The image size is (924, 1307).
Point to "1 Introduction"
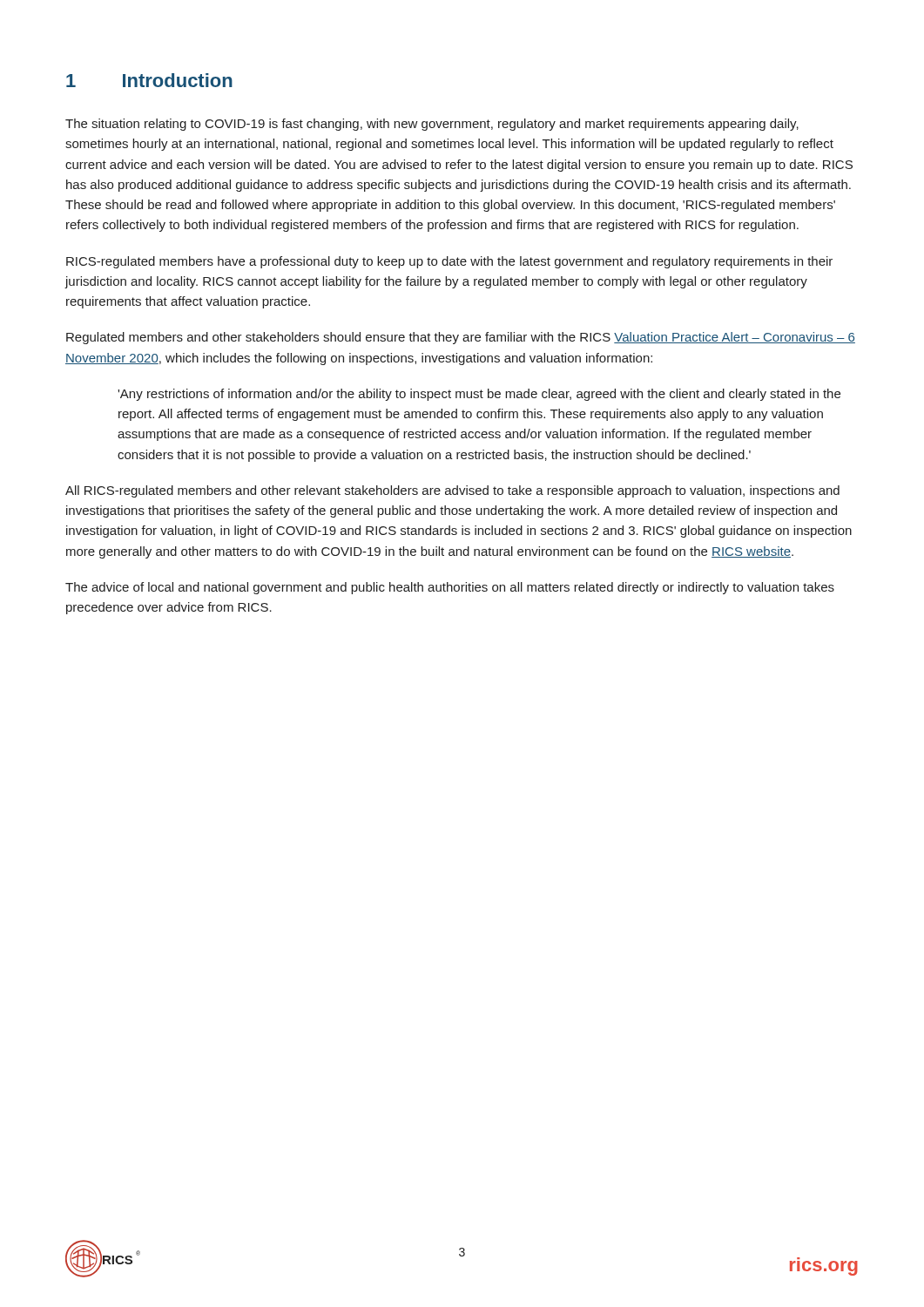(x=149, y=81)
